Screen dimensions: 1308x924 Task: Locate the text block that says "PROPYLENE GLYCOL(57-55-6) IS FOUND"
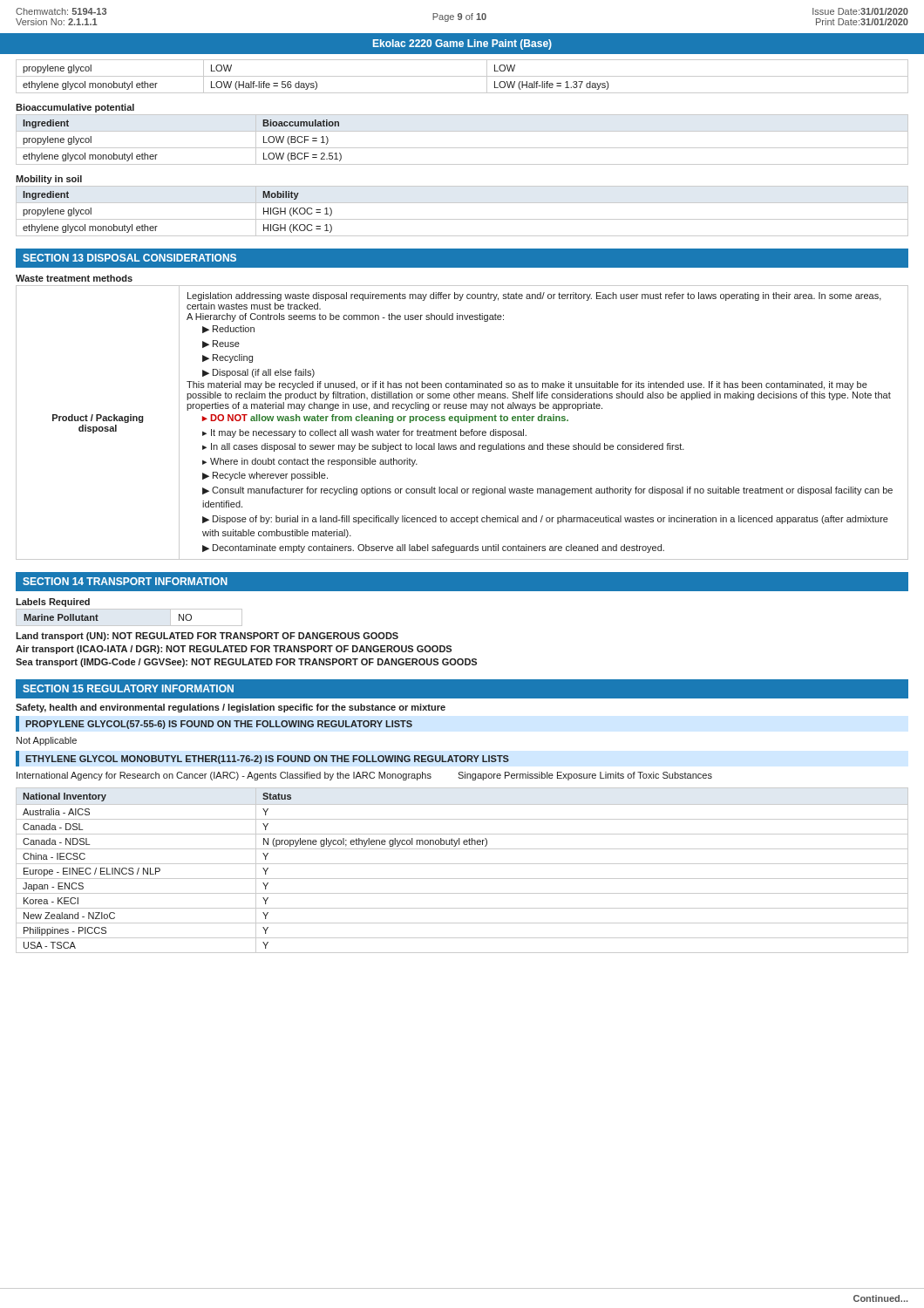click(x=219, y=724)
